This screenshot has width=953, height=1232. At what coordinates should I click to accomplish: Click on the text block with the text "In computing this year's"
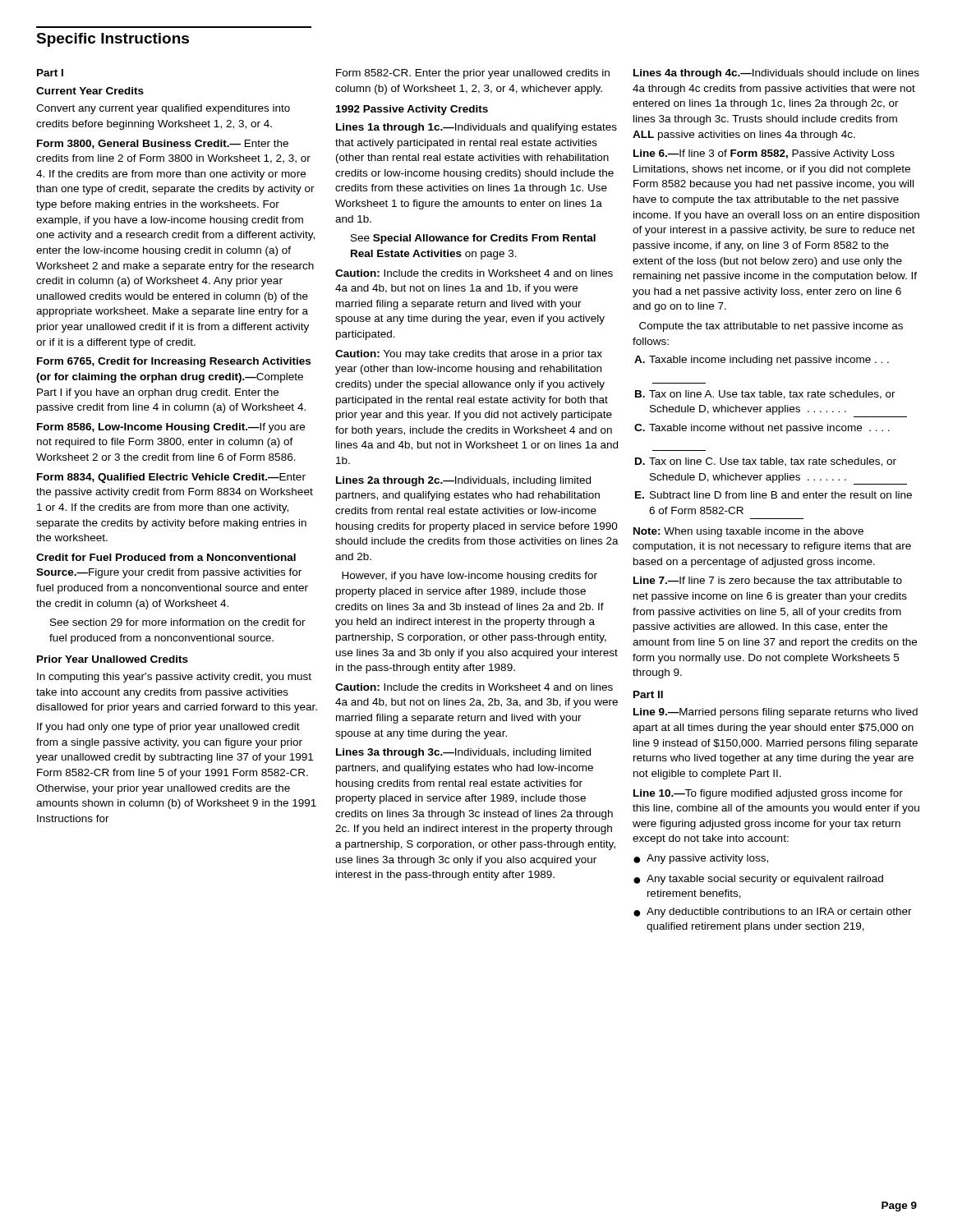pyautogui.click(x=177, y=692)
